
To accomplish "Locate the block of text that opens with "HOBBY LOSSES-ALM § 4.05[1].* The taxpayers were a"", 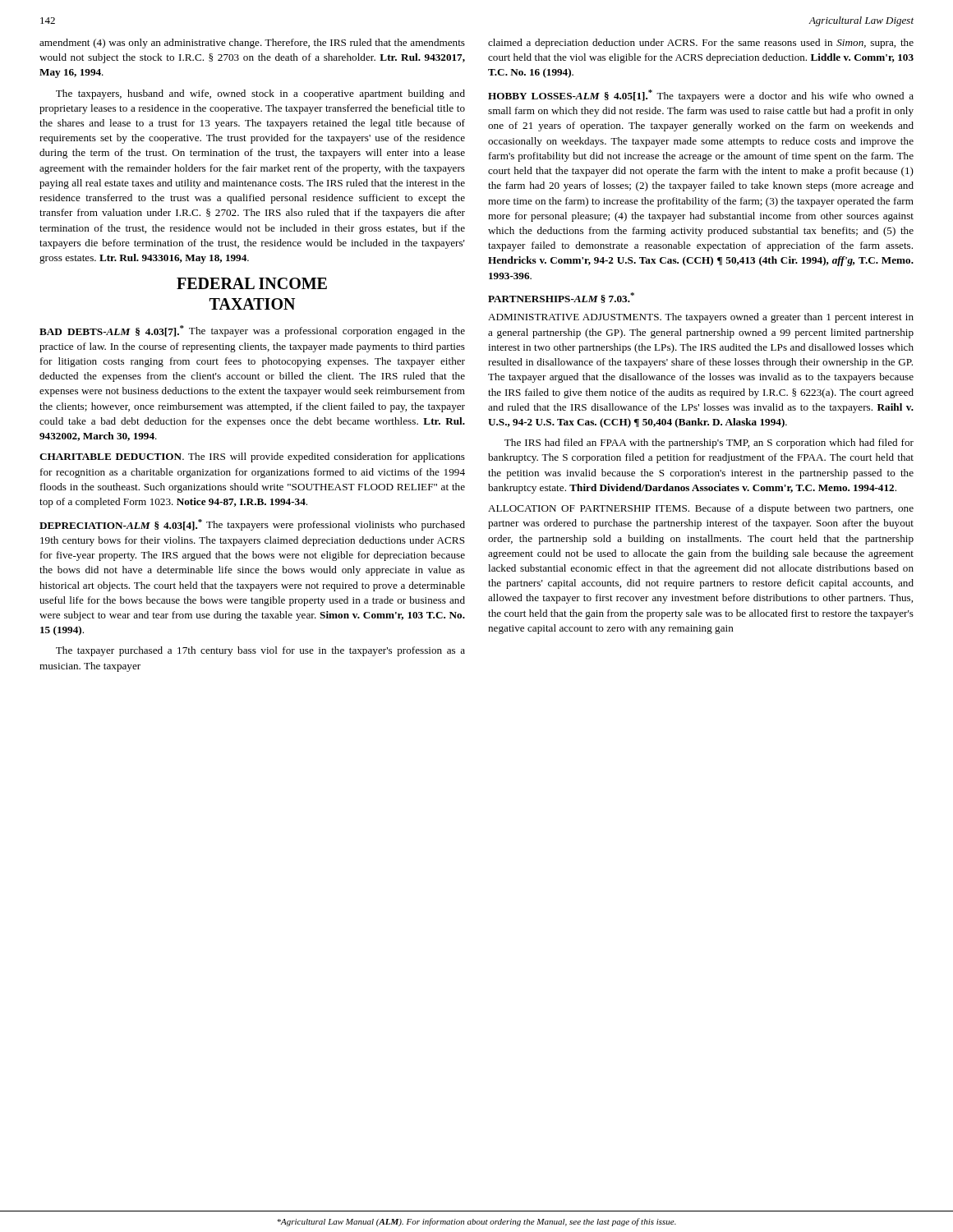I will (701, 185).
